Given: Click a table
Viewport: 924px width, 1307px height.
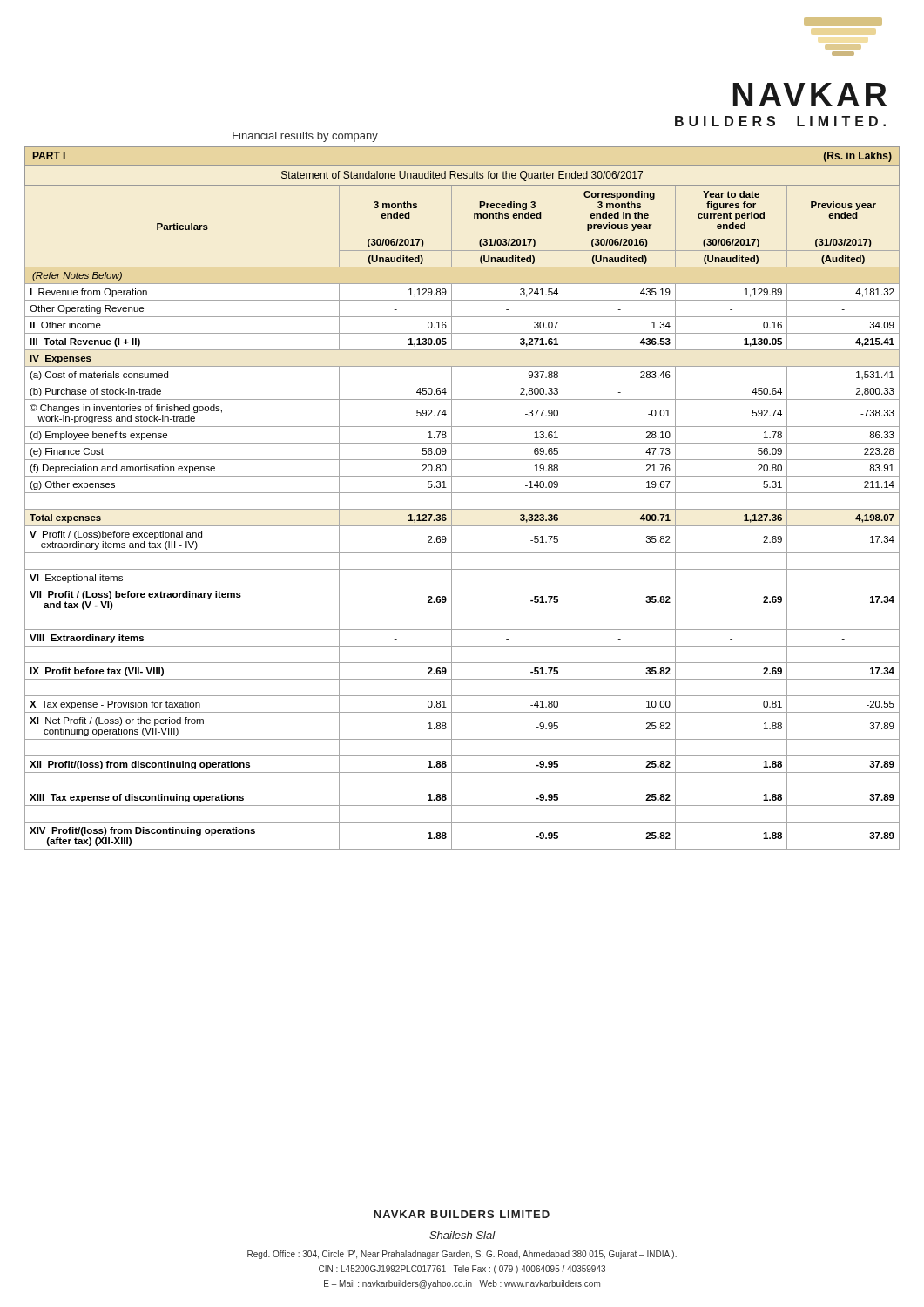Looking at the screenshot, I should [x=462, y=518].
